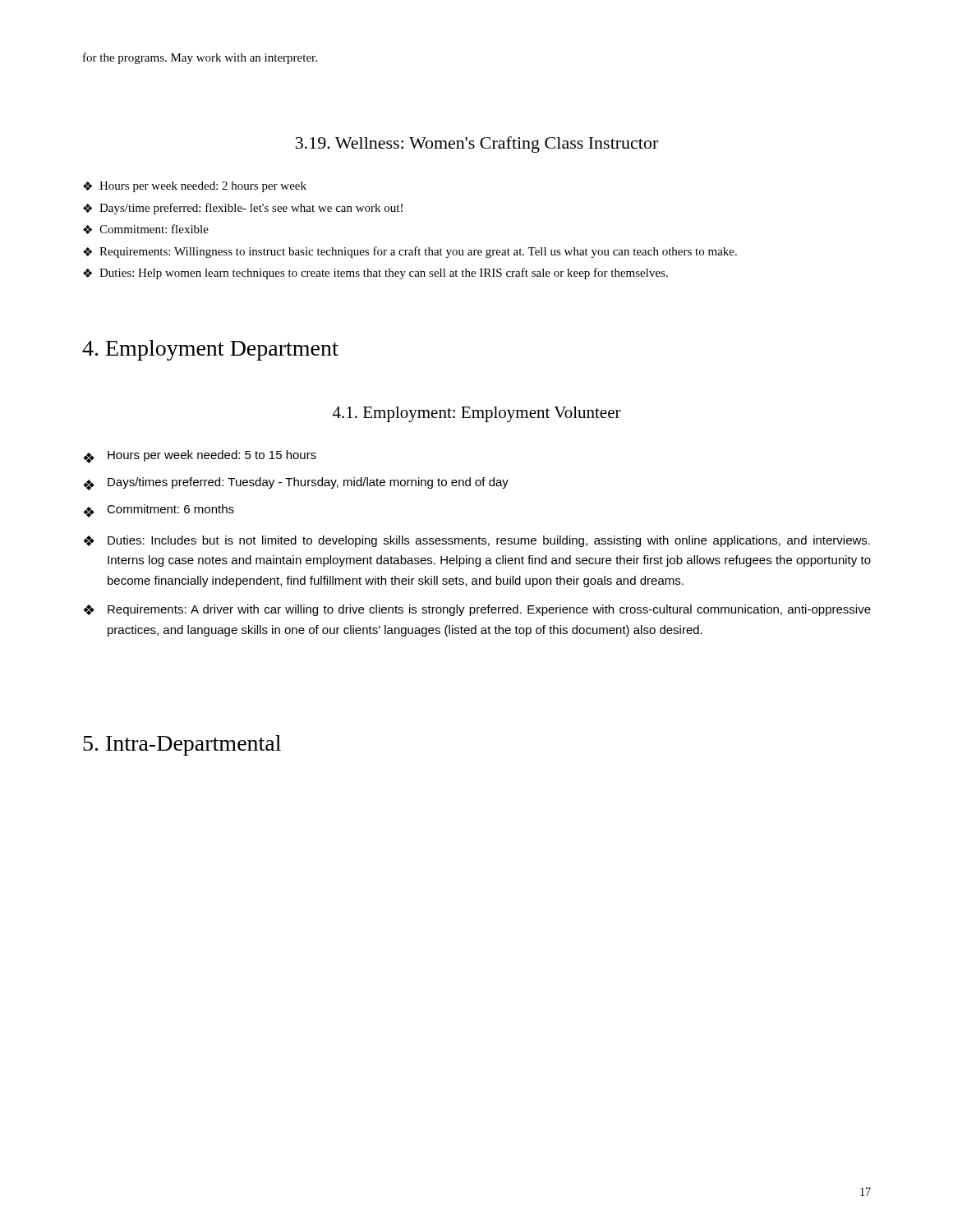Select the text block that reads "for the programs."
Screen dimensions: 1232x953
(x=200, y=57)
